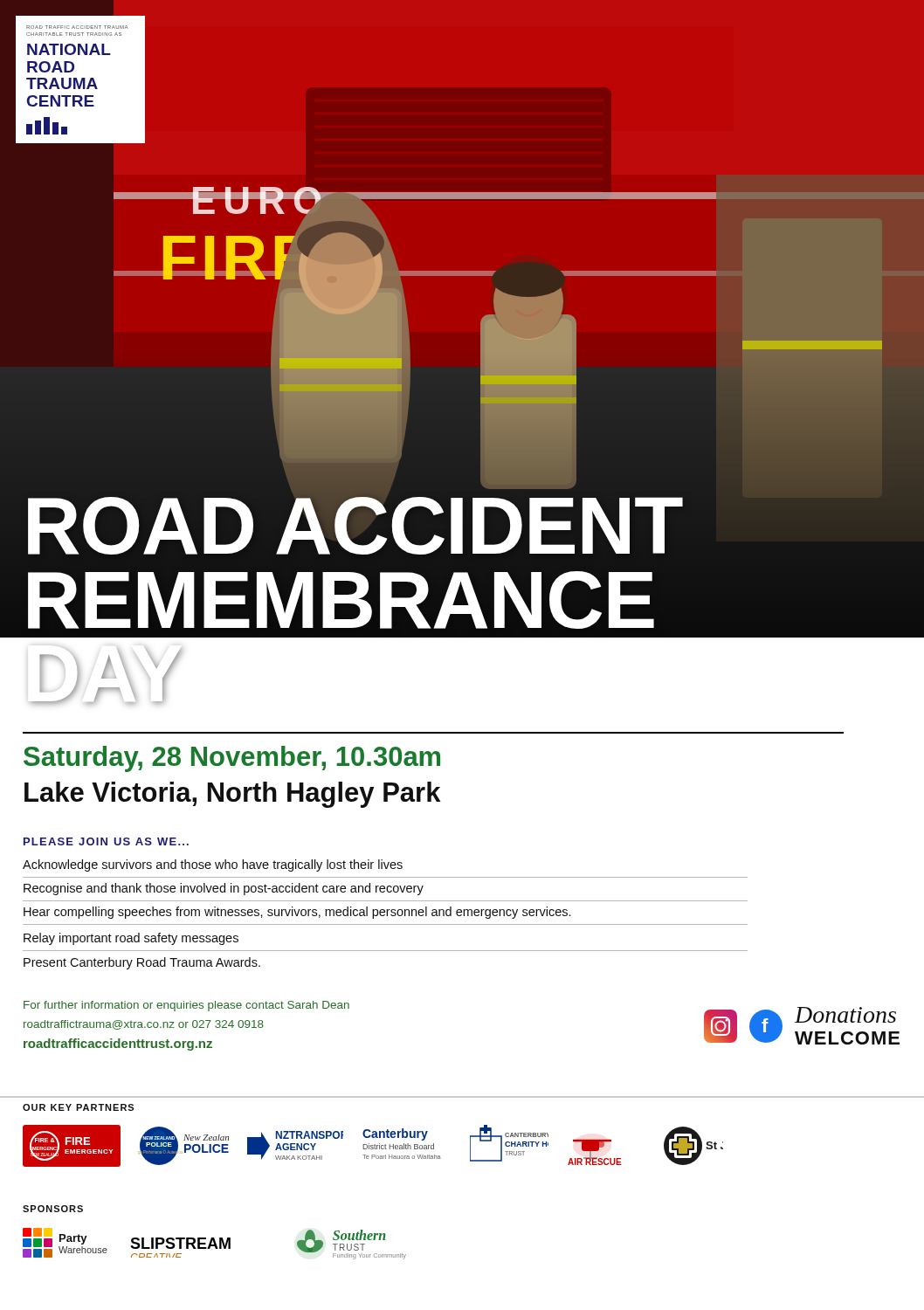Locate the list item containing "Acknowledge survivors and"
The image size is (924, 1310).
point(213,865)
